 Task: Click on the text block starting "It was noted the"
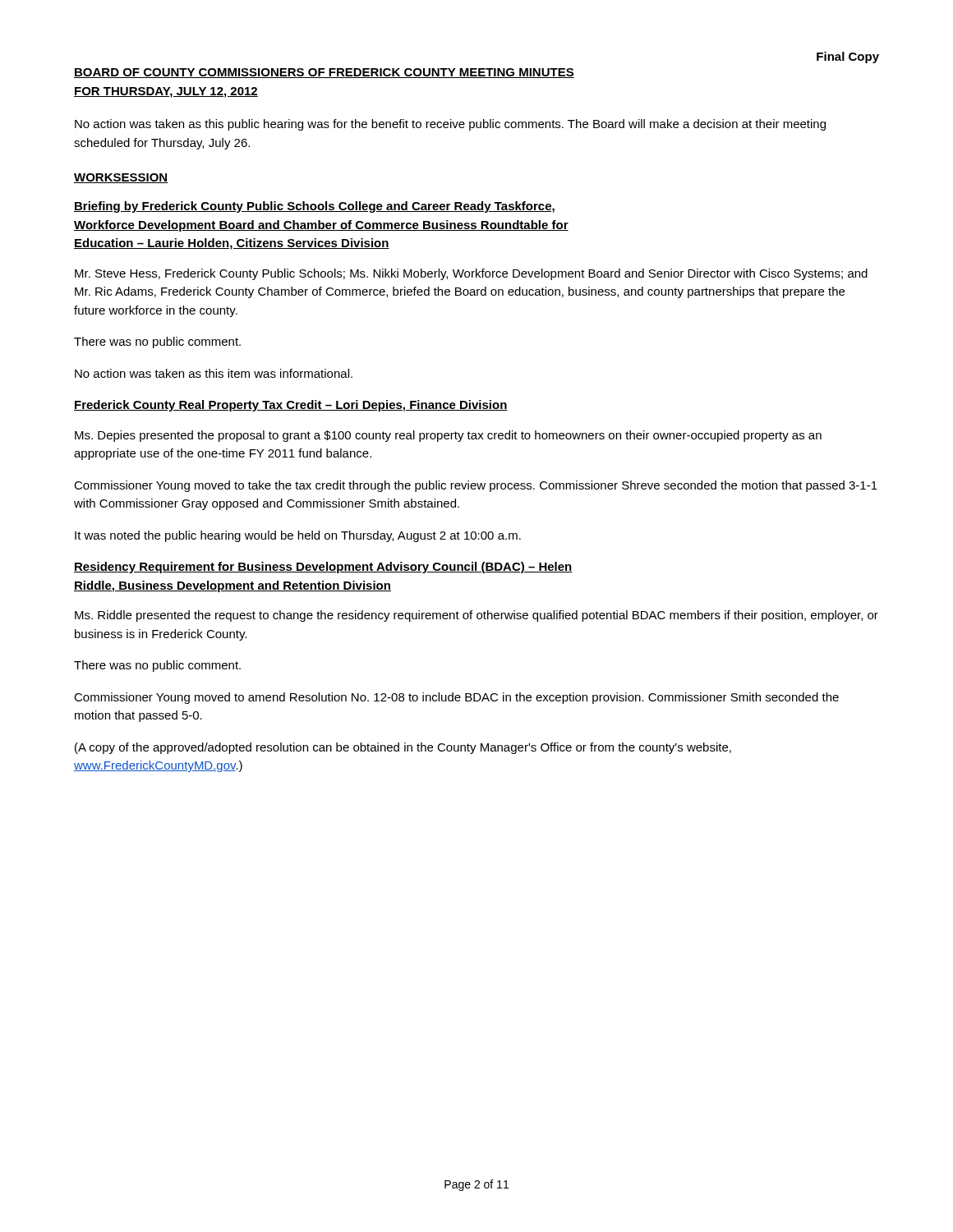(476, 535)
